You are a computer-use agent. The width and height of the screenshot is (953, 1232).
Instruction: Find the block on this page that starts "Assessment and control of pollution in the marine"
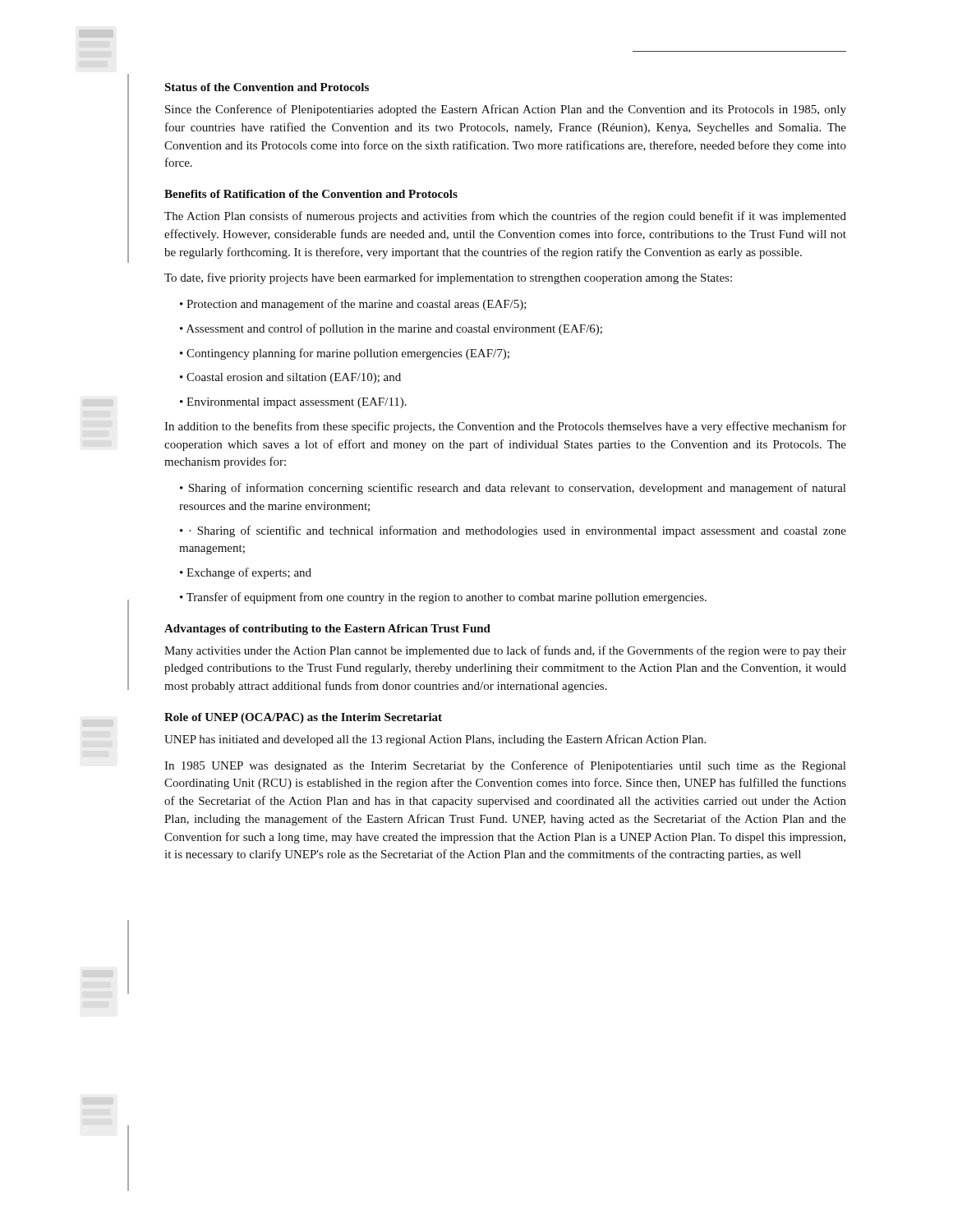point(394,328)
